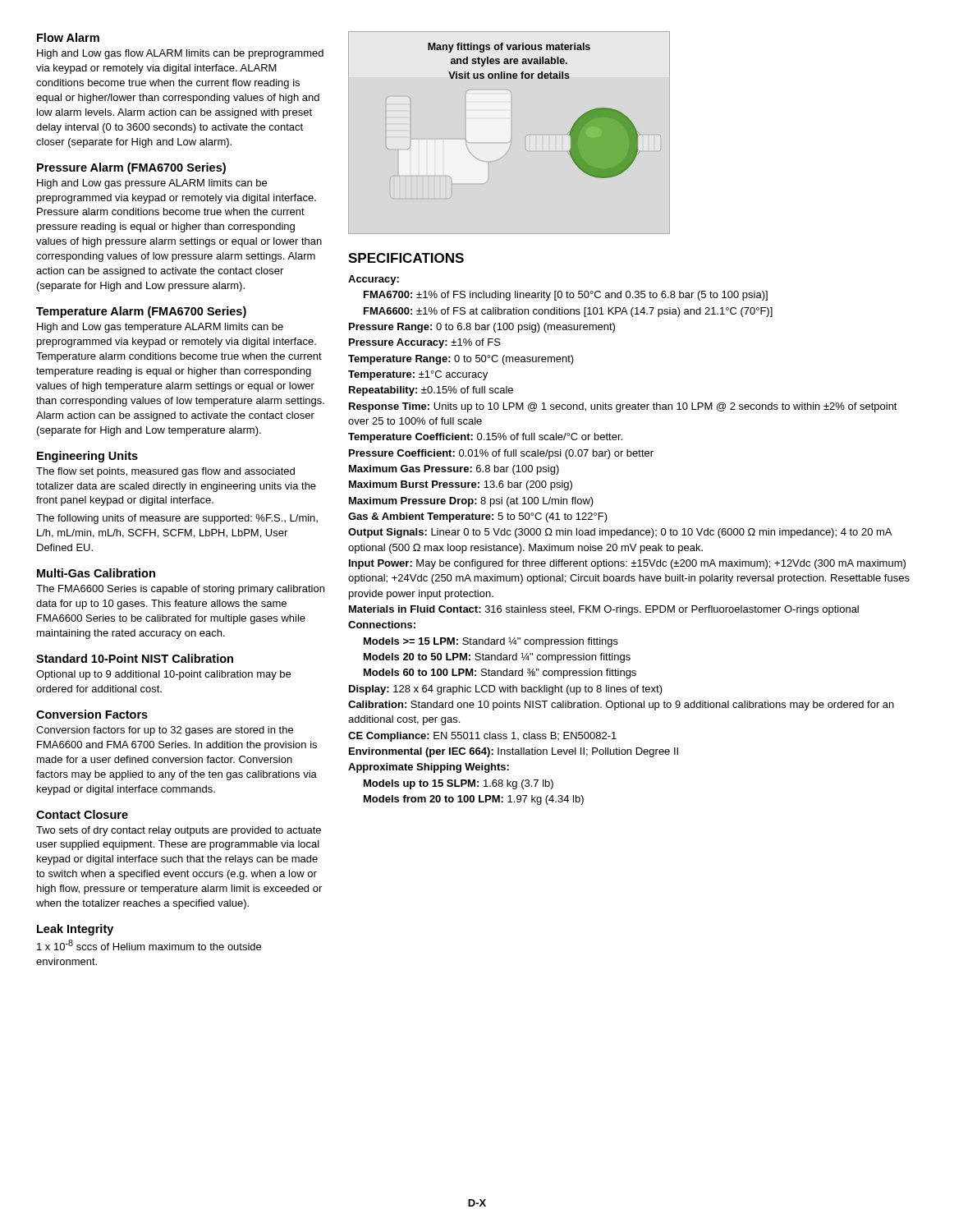Select the passage starting "Temperature Alarm (FMA6700 Series)"

pos(141,311)
